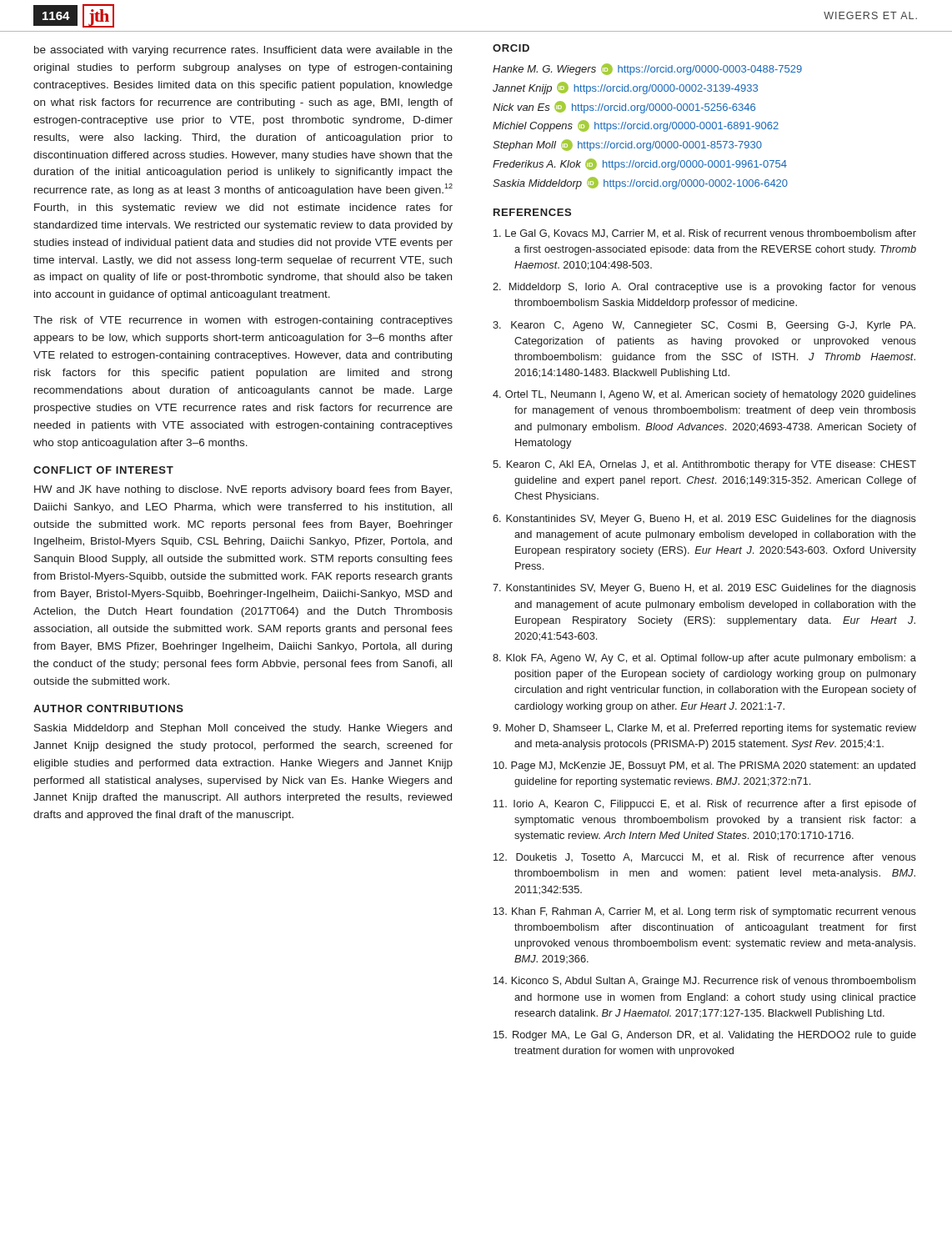952x1251 pixels.
Task: Find "Michiel Coppens iD https://orcid.org/0000-0001-6891-9062" on this page
Action: pos(636,126)
